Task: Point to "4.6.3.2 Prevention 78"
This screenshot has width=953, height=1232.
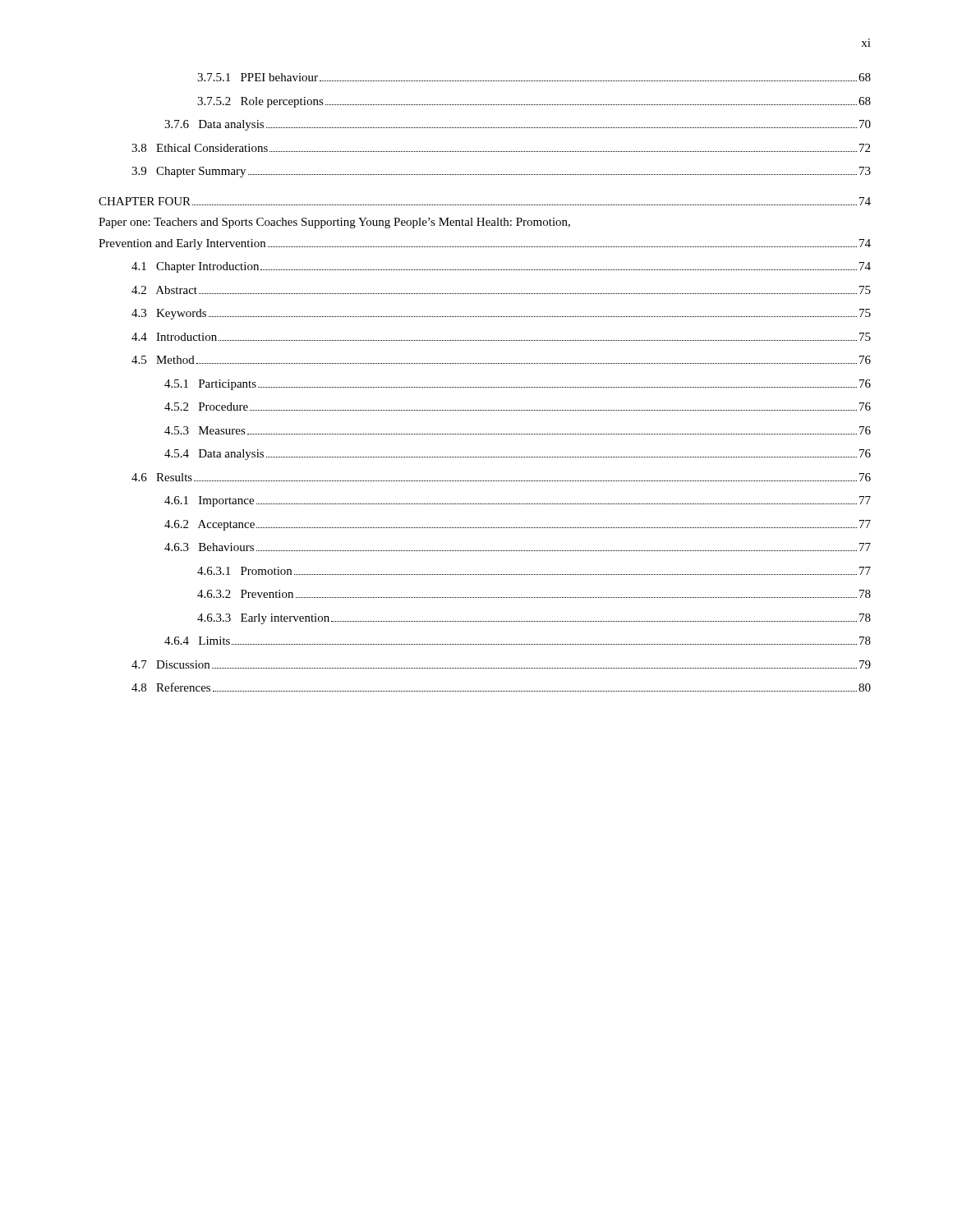Action: (x=534, y=594)
